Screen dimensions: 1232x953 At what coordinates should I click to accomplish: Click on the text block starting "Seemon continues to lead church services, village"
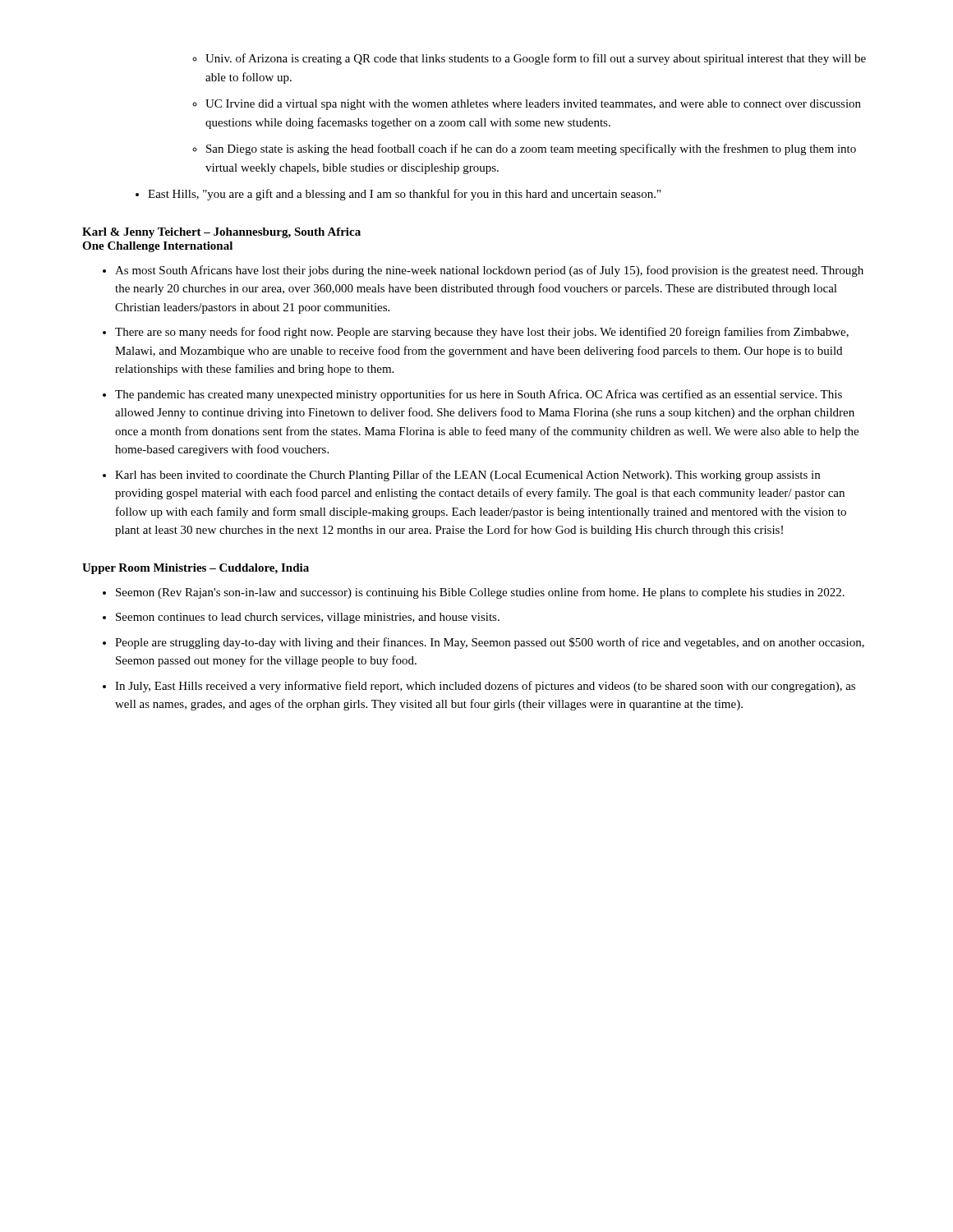493,617
